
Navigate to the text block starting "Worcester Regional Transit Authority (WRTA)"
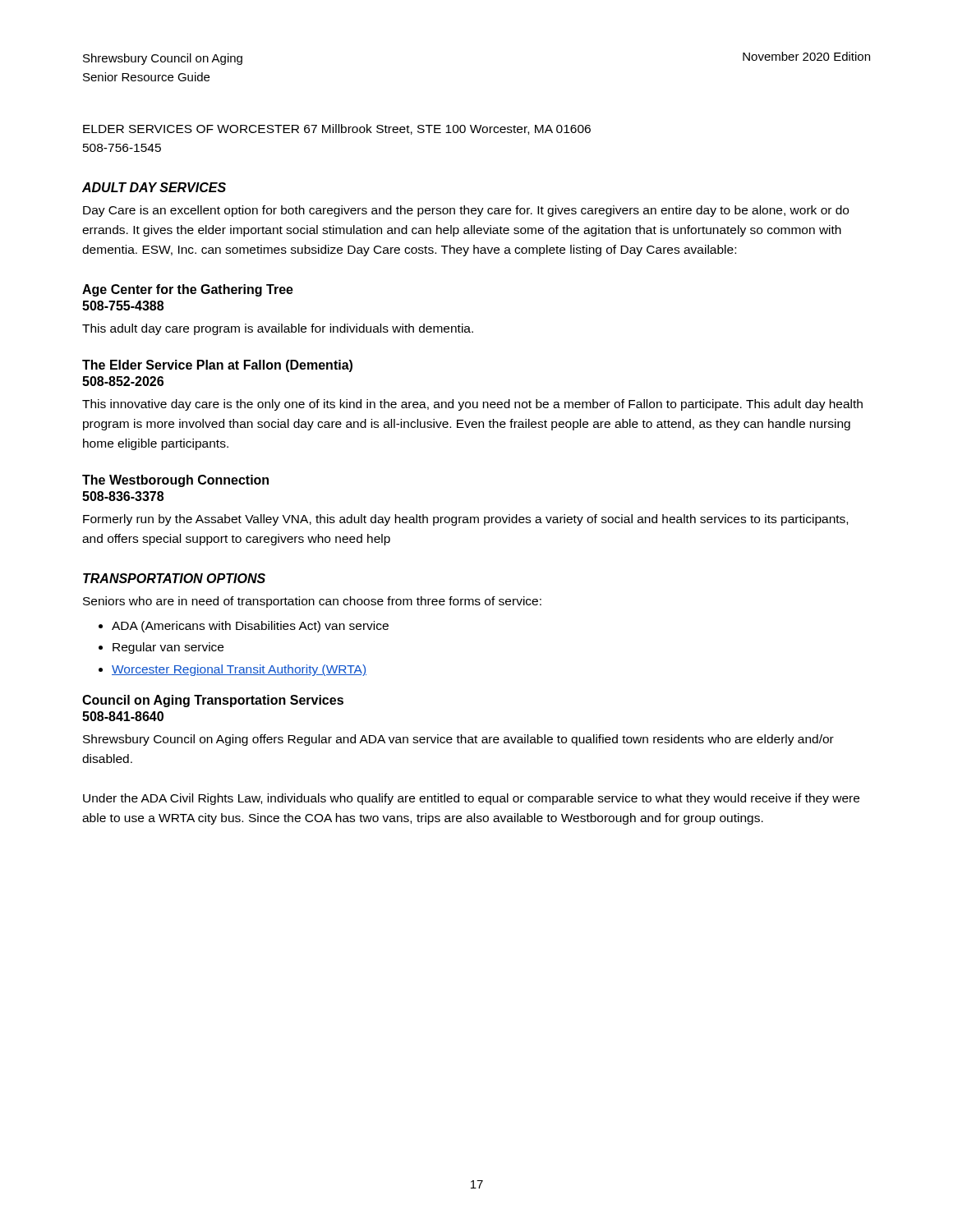[239, 669]
